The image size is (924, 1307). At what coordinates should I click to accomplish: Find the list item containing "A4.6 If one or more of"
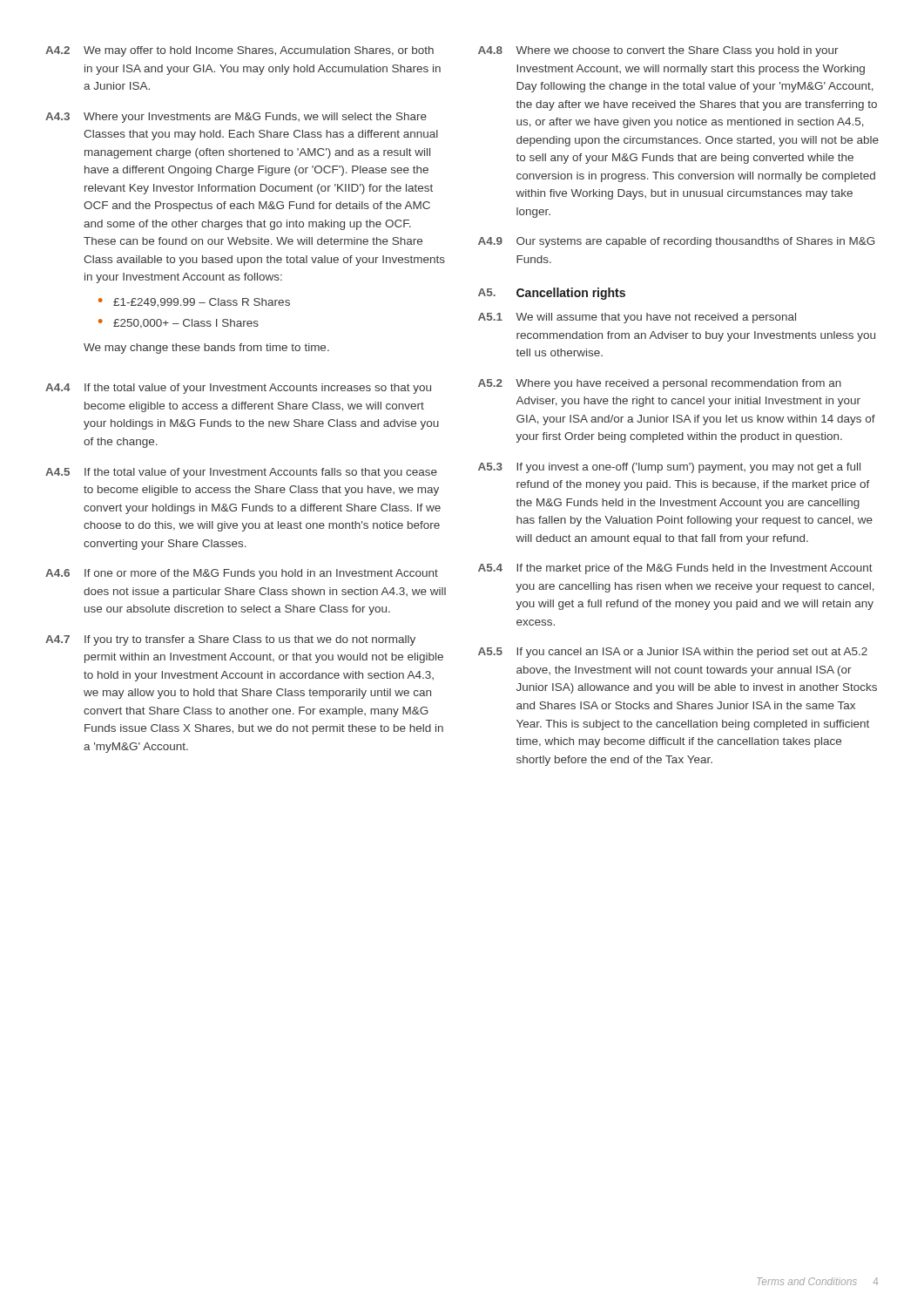pos(246,592)
